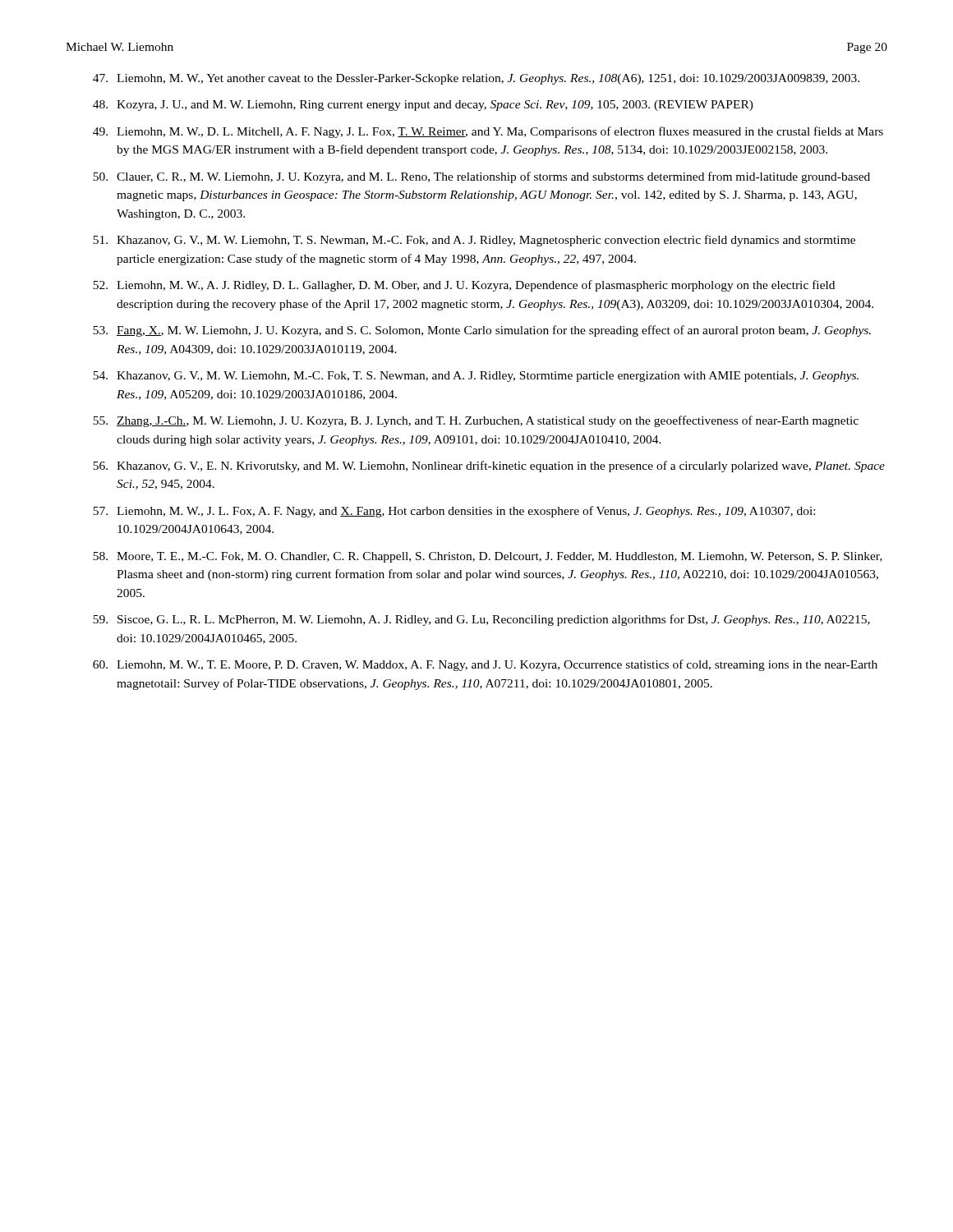Click on the list item that says "57. Liemohn, M."
The image size is (953, 1232).
point(476,520)
